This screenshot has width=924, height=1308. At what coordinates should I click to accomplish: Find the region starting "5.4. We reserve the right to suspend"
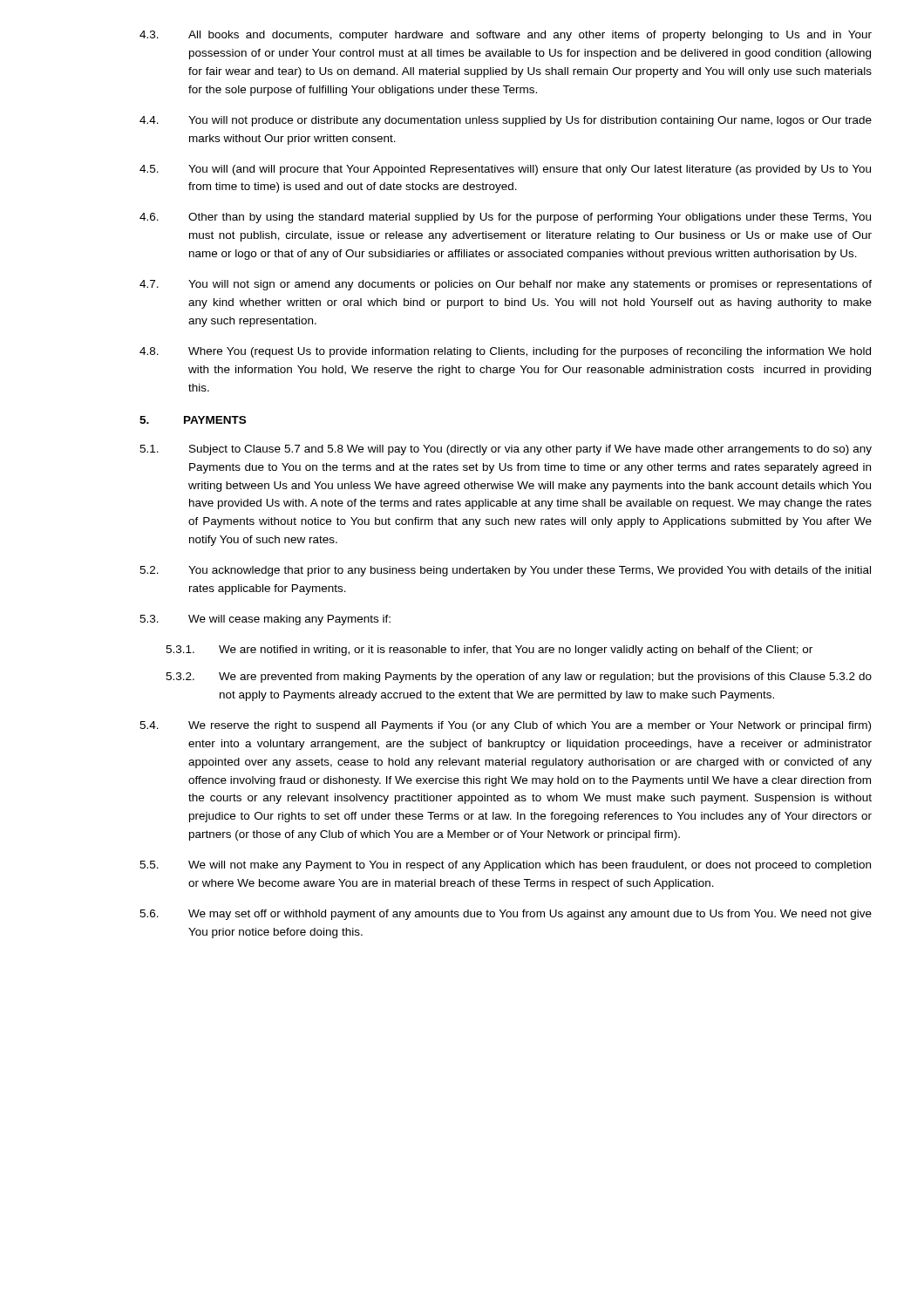(506, 780)
